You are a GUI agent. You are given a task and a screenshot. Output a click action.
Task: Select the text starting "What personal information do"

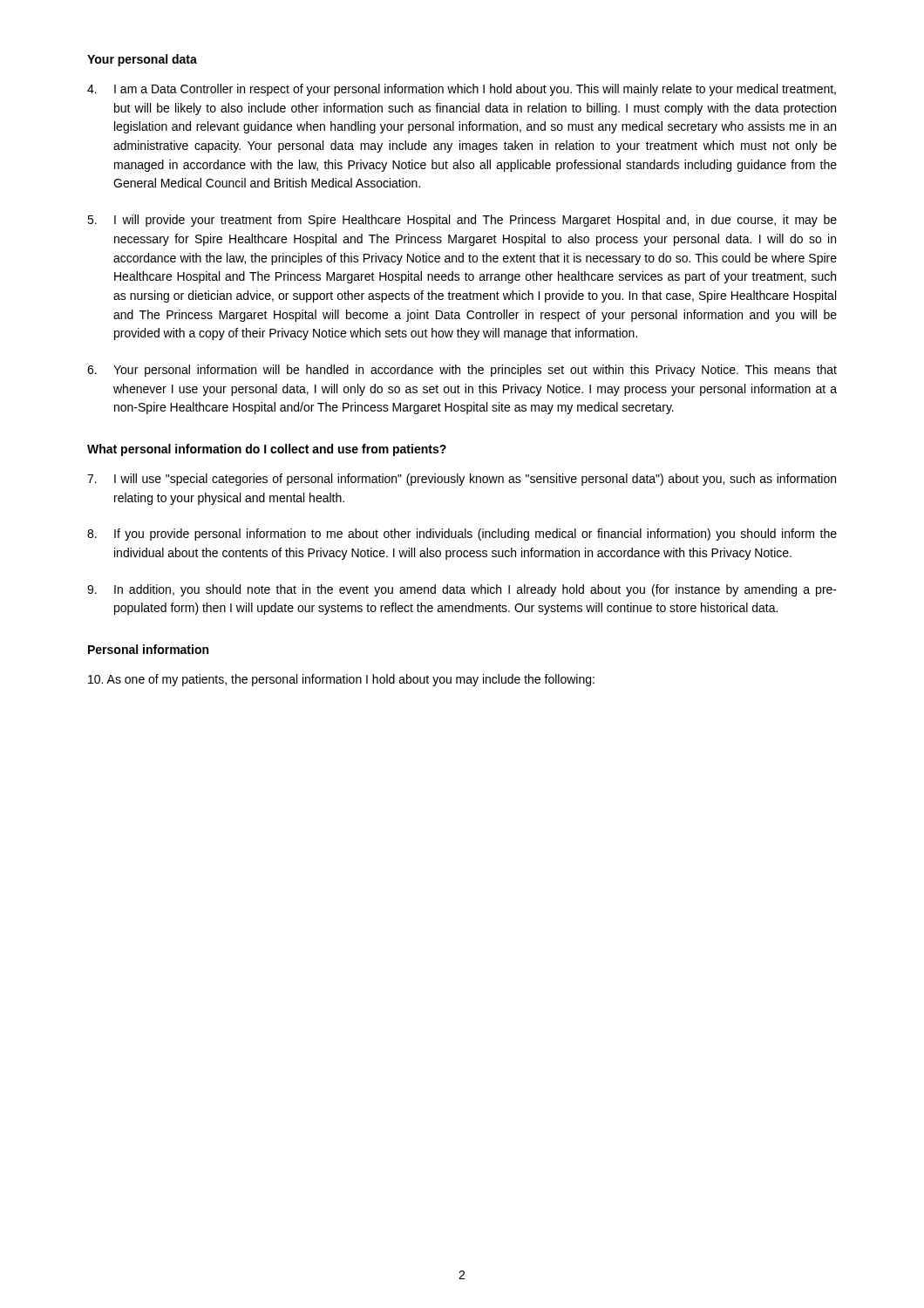(267, 449)
